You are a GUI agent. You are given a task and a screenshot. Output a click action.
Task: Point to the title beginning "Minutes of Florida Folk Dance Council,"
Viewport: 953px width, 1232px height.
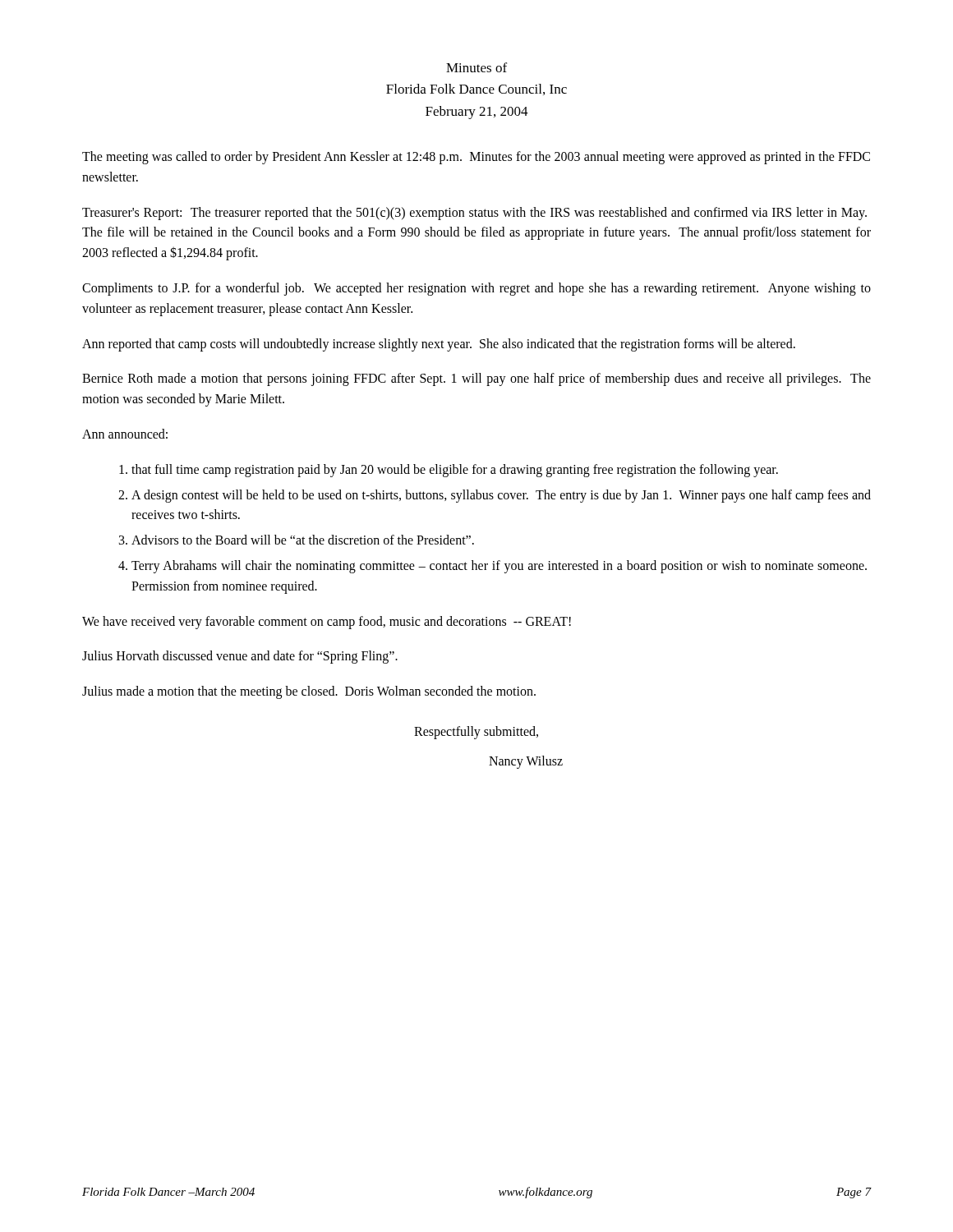(x=476, y=89)
